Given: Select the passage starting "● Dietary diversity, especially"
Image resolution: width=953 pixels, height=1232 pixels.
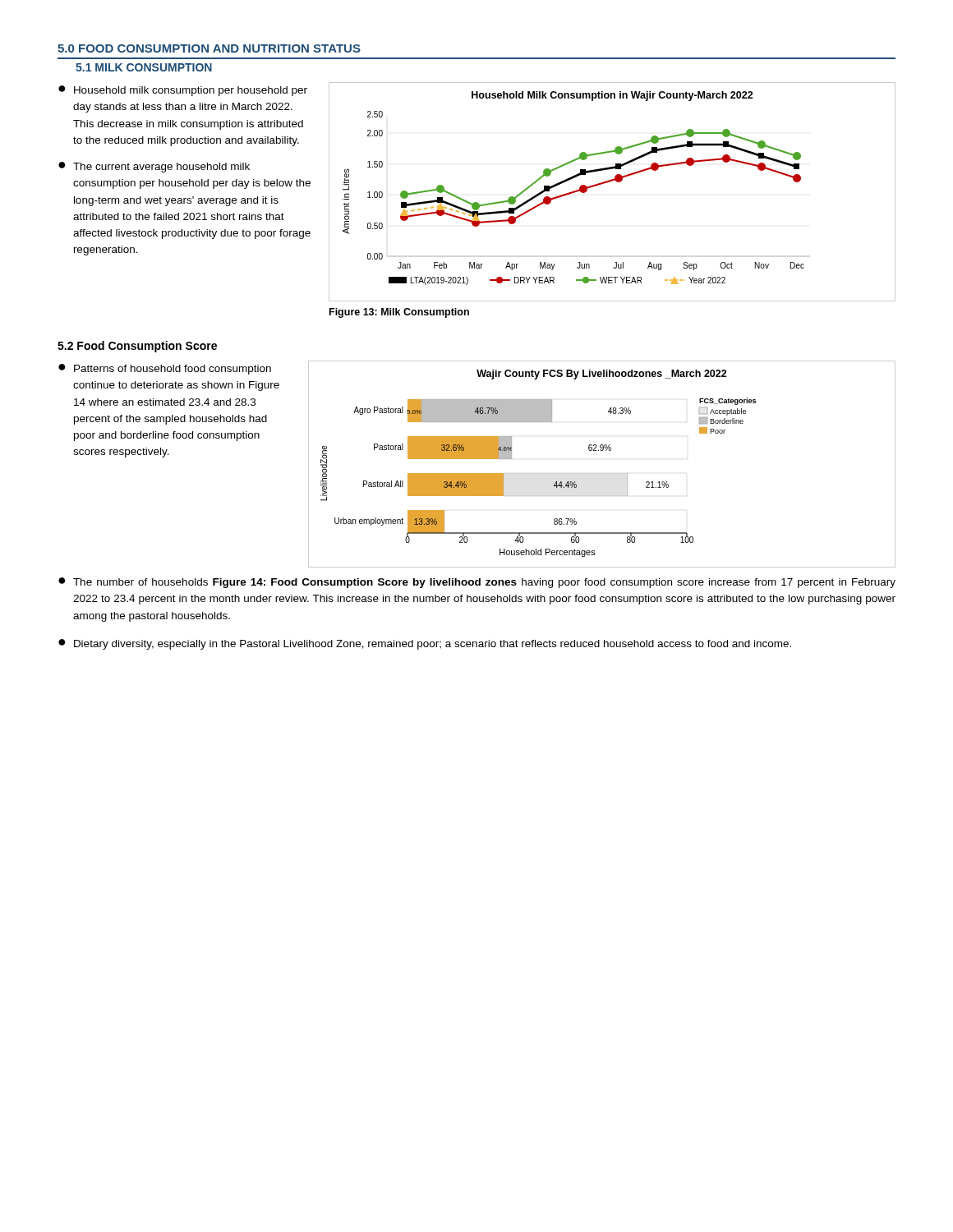Looking at the screenshot, I should 425,644.
